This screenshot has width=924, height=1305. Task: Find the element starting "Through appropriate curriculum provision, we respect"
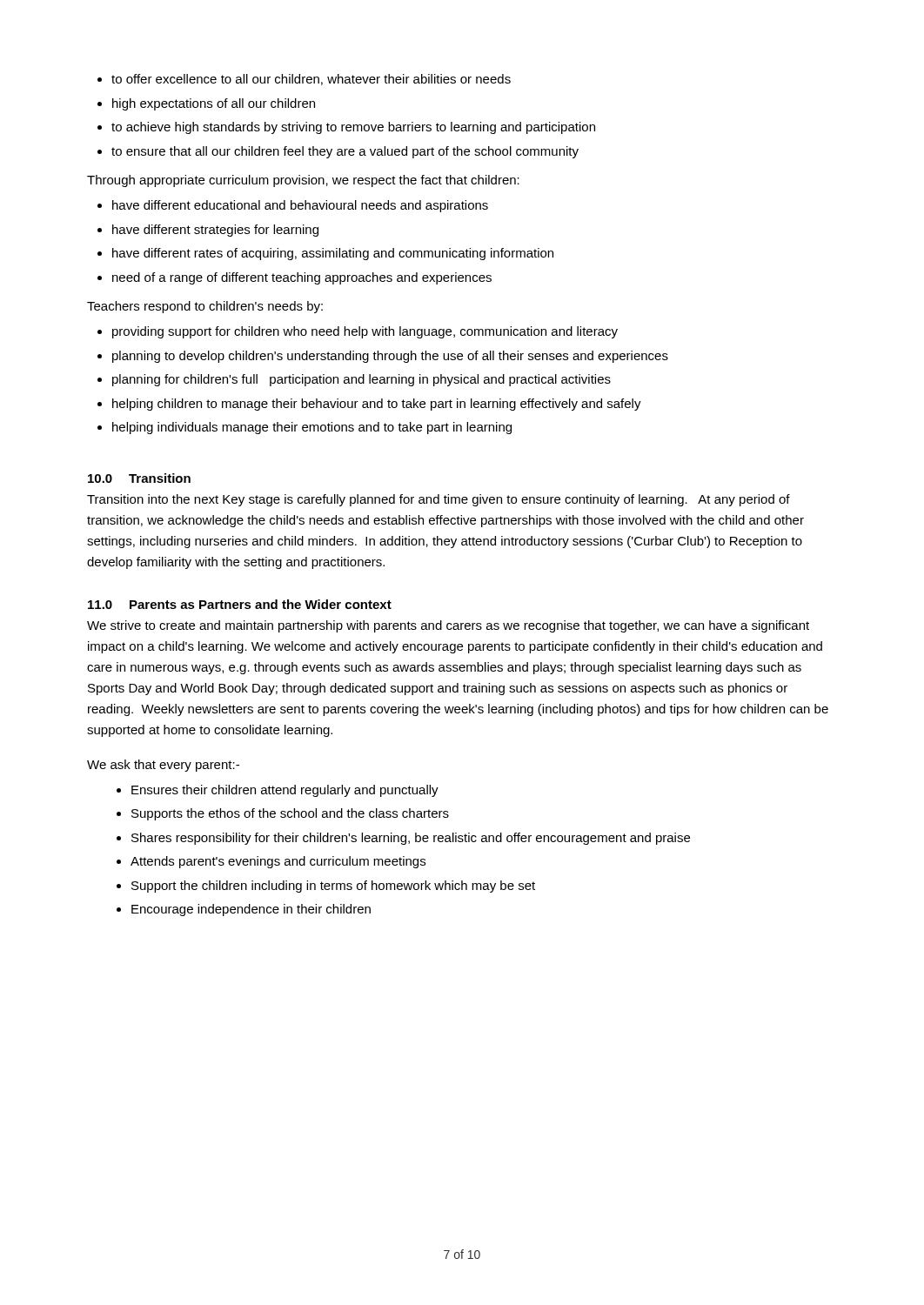coord(304,180)
